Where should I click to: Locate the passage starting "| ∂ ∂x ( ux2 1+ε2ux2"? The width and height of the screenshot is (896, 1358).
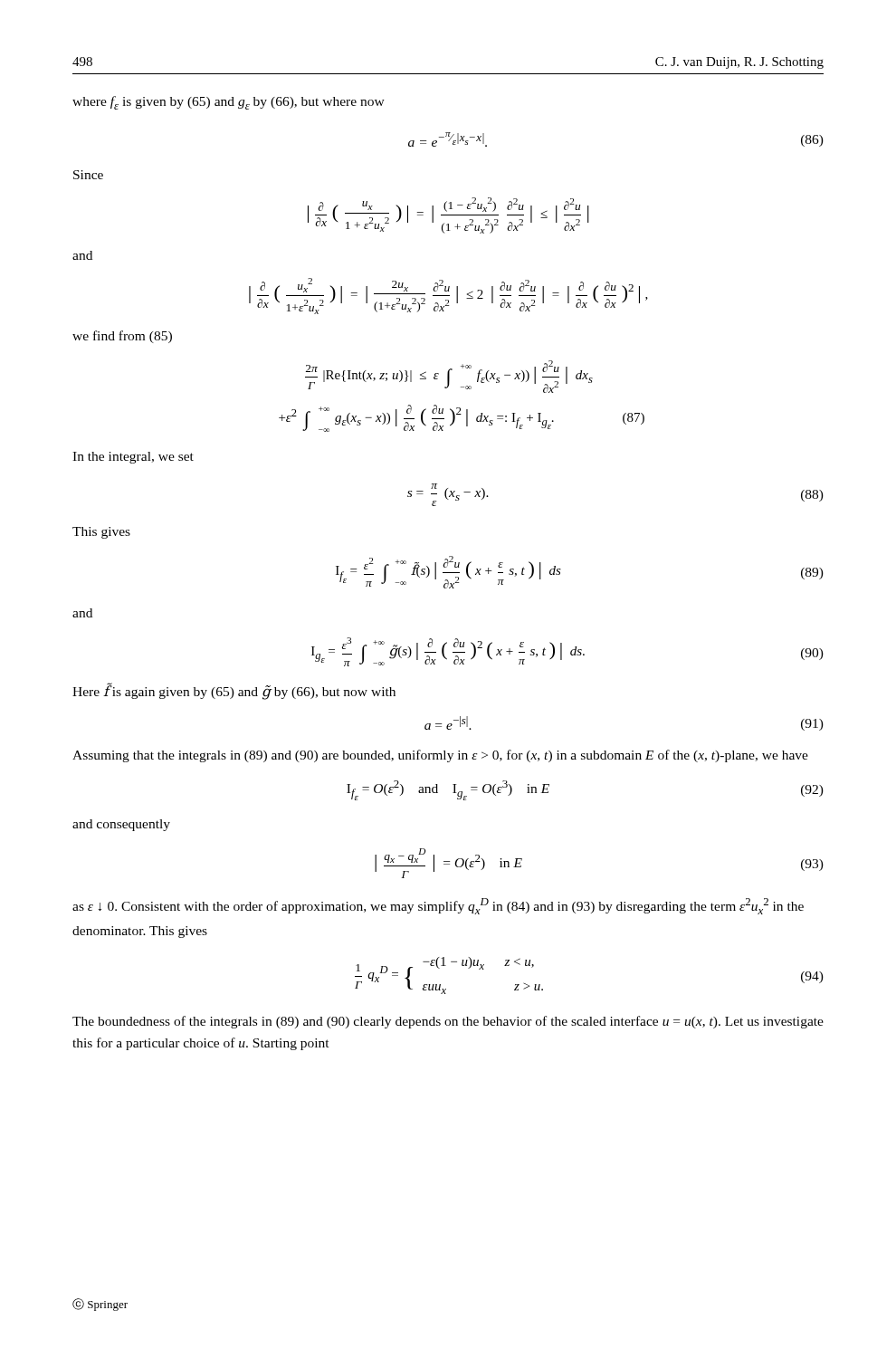pyautogui.click(x=448, y=296)
